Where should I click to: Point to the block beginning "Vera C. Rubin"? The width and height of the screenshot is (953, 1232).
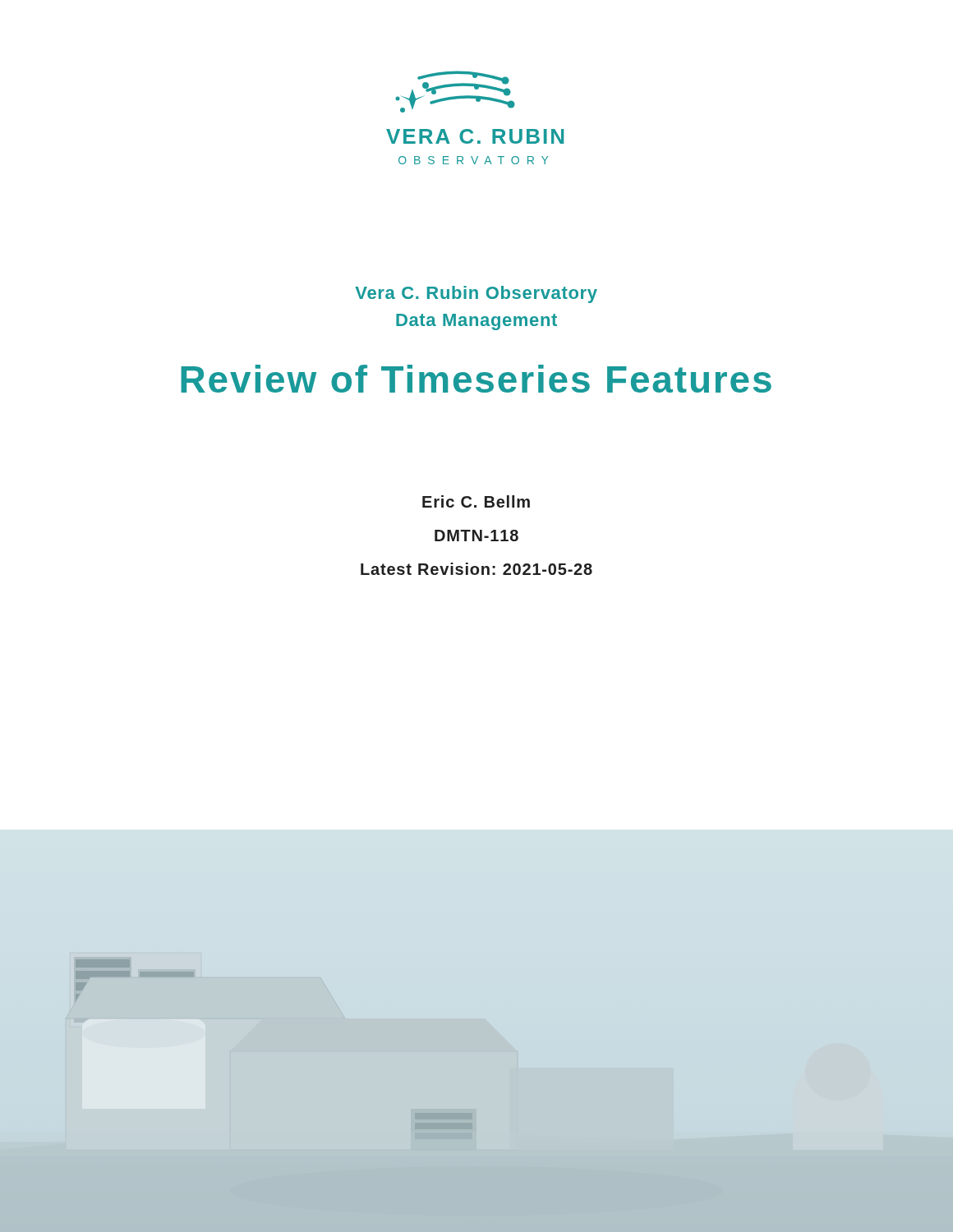coord(476,306)
